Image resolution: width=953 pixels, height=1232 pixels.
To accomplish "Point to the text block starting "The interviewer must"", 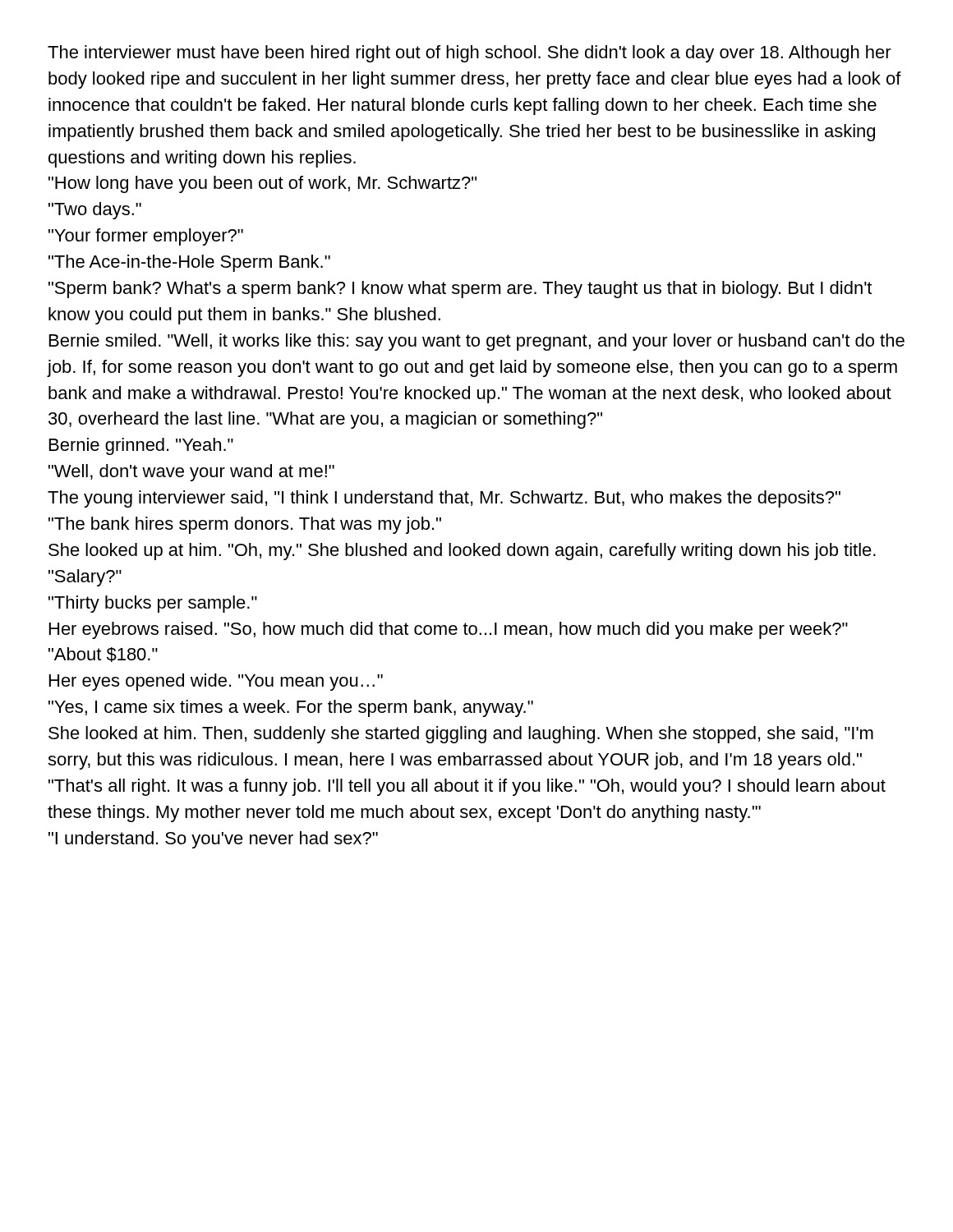I will click(x=470, y=54).
